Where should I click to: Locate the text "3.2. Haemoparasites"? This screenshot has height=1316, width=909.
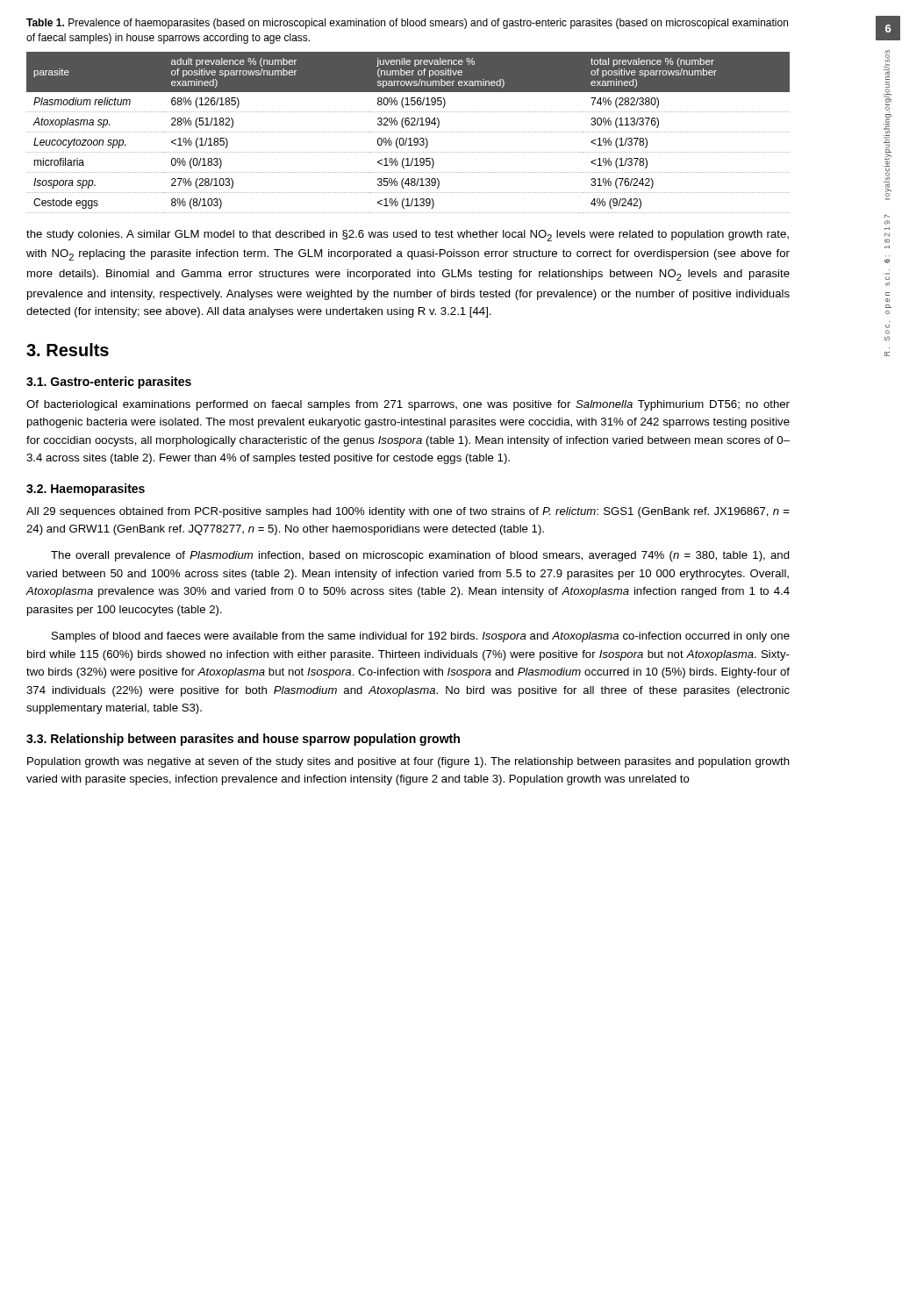(x=86, y=488)
